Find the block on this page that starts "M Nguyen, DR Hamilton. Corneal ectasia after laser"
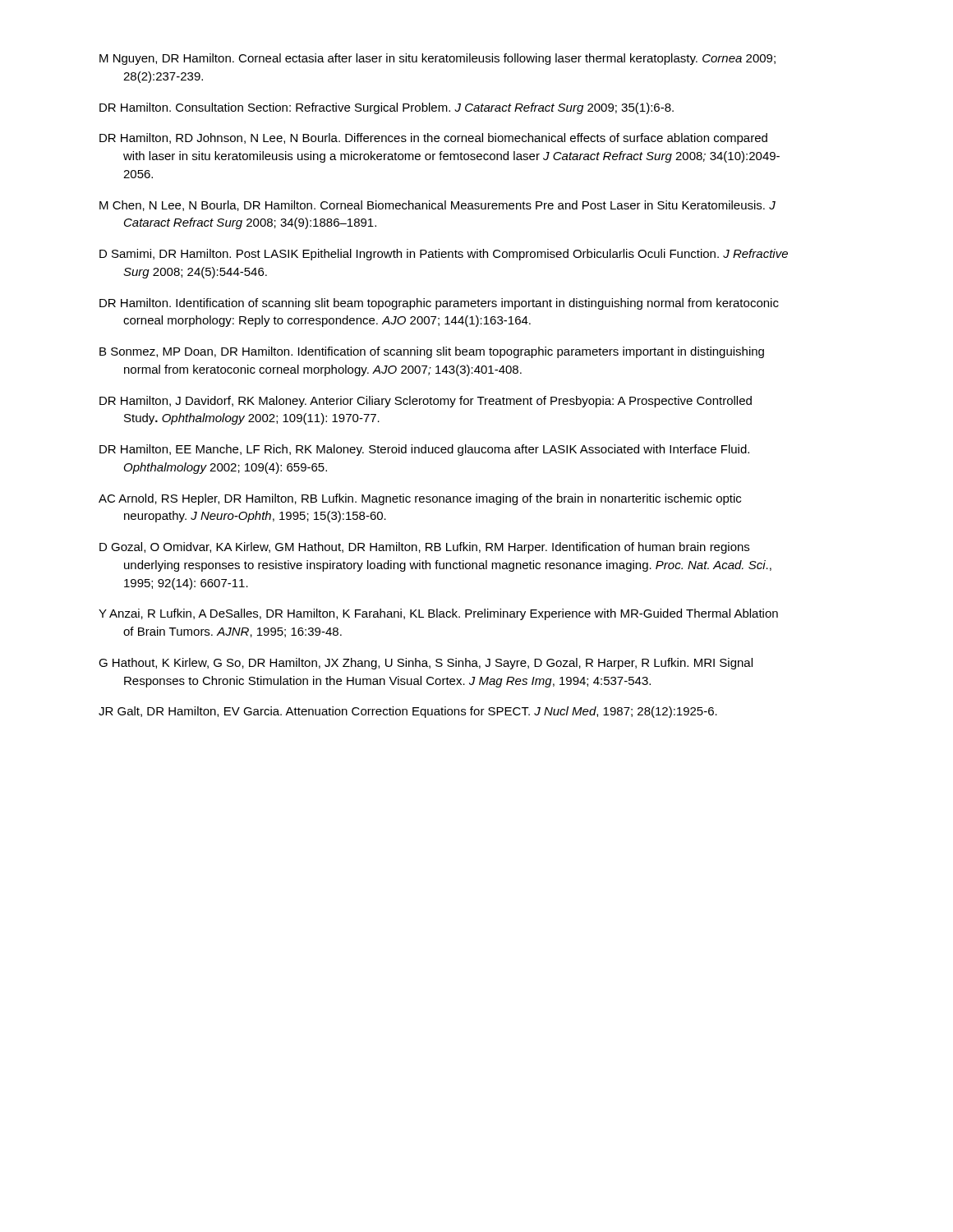This screenshot has width=953, height=1232. (437, 67)
